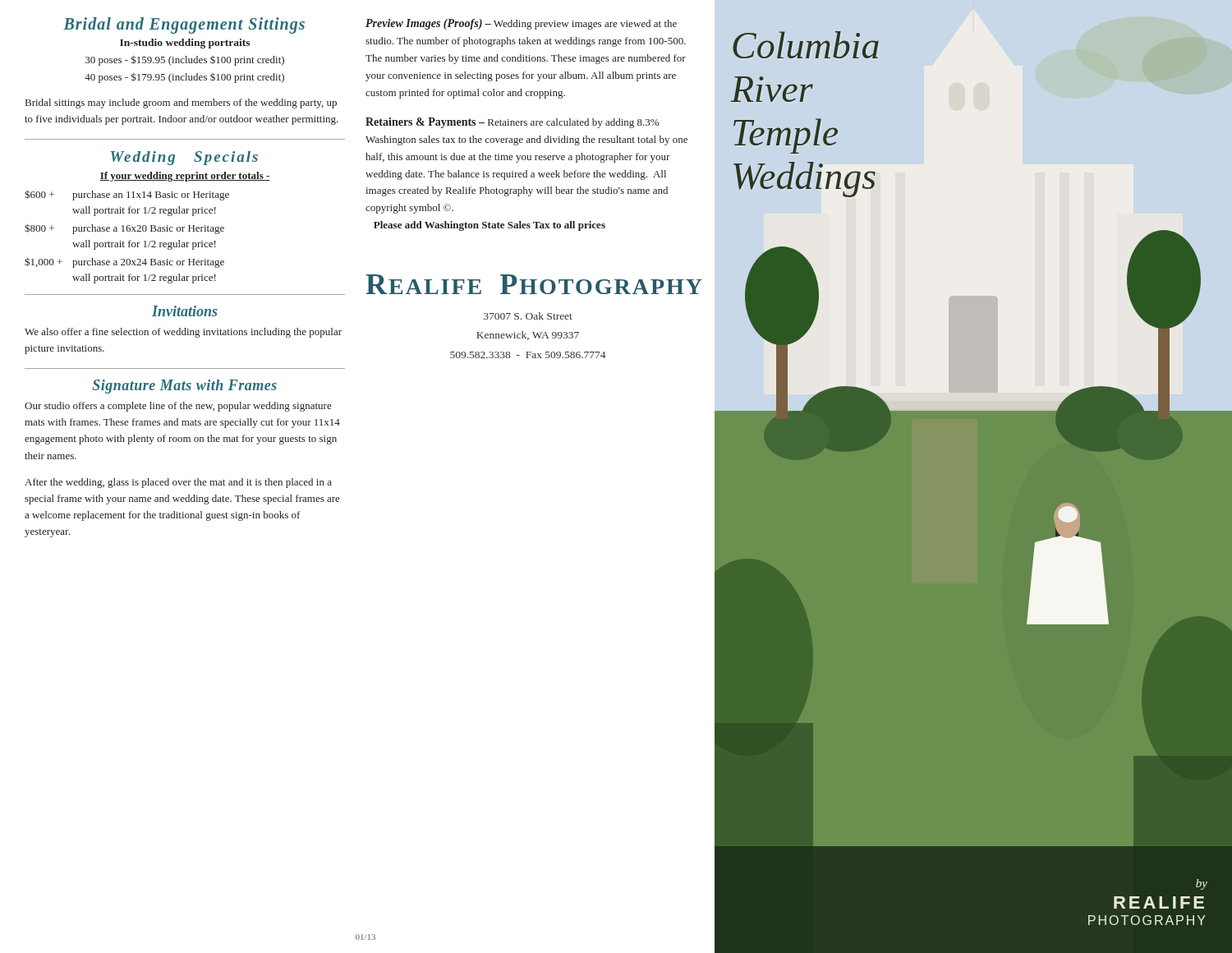The width and height of the screenshot is (1232, 953).
Task: Find the region starting "In-studio wedding portraits"
Action: [x=185, y=42]
